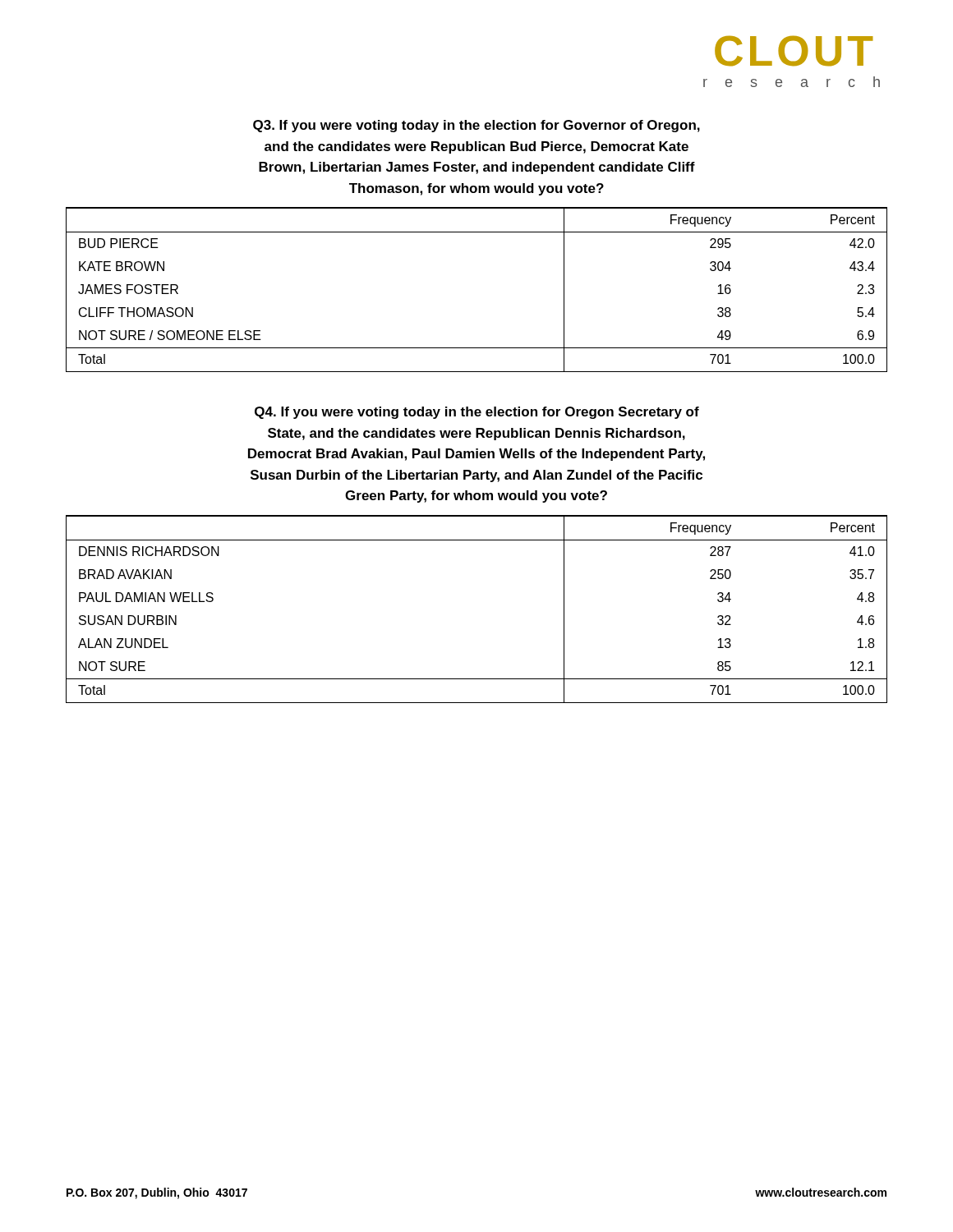
Task: Select the table that reads "CLIFF THOMASON"
Action: (476, 290)
